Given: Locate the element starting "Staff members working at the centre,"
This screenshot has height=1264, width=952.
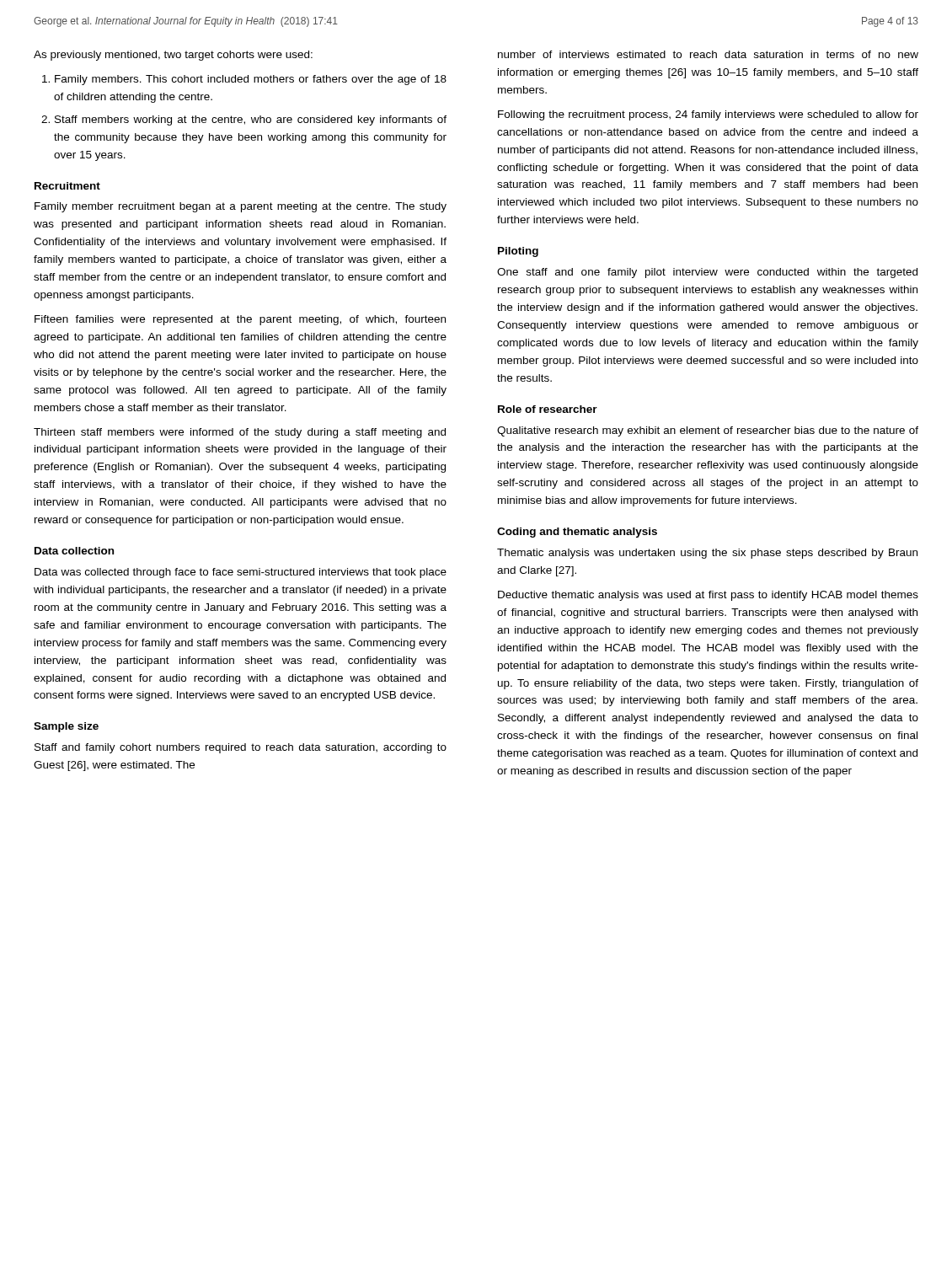Looking at the screenshot, I should pos(250,137).
